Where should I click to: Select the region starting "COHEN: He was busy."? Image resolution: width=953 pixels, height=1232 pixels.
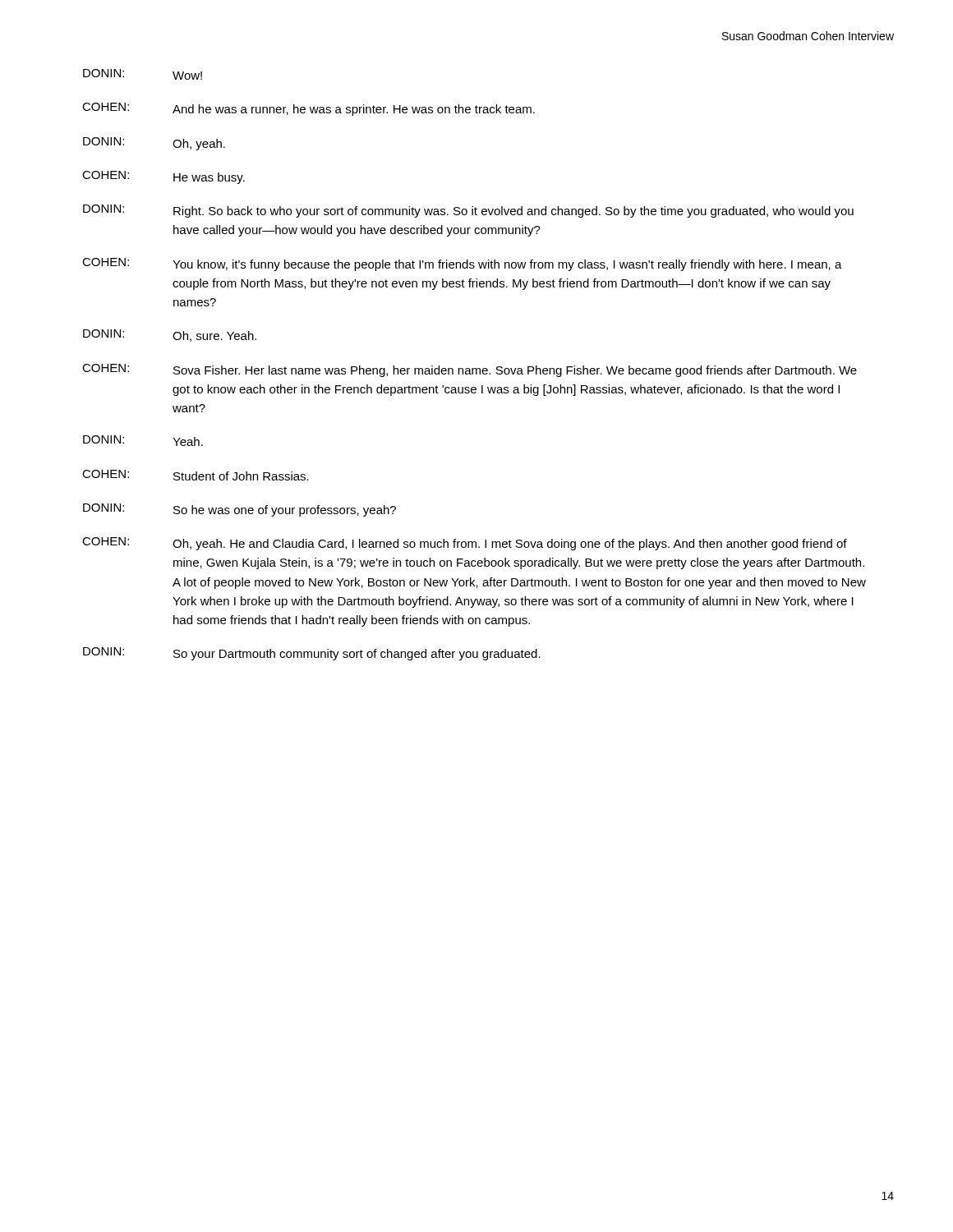(105, 175)
